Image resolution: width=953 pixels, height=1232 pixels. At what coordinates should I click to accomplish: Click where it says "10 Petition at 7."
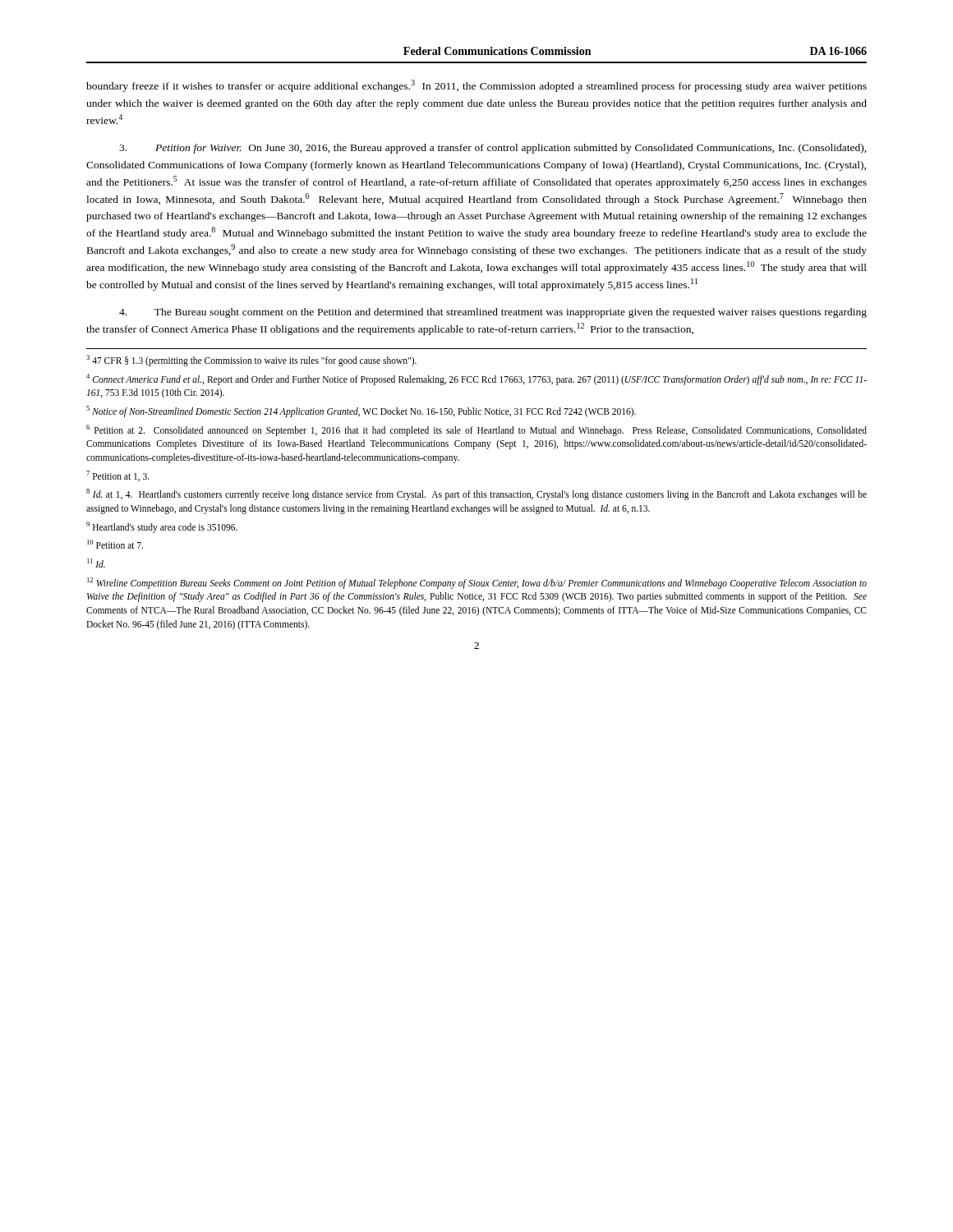[115, 545]
